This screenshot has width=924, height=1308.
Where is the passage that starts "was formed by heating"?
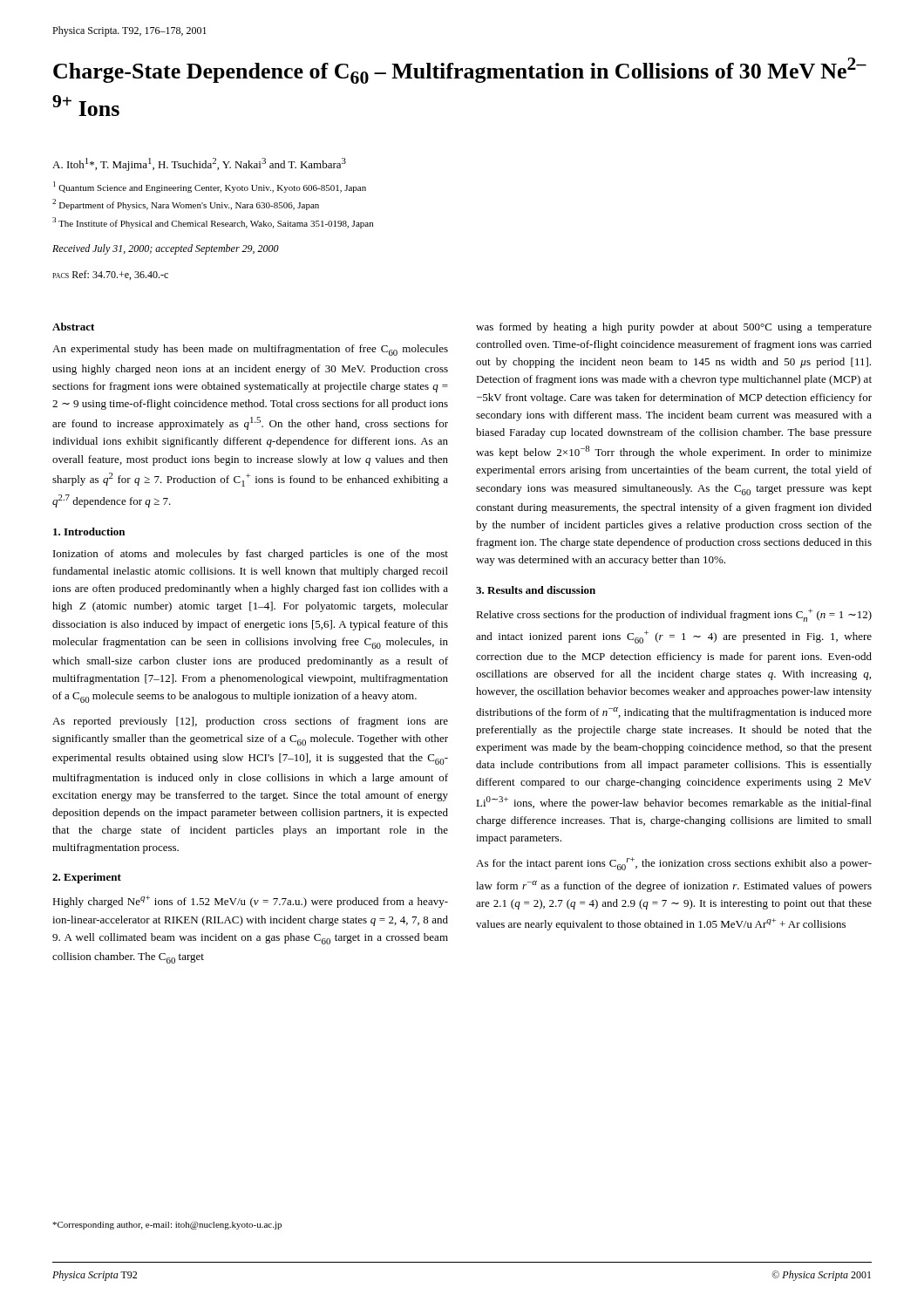[674, 444]
